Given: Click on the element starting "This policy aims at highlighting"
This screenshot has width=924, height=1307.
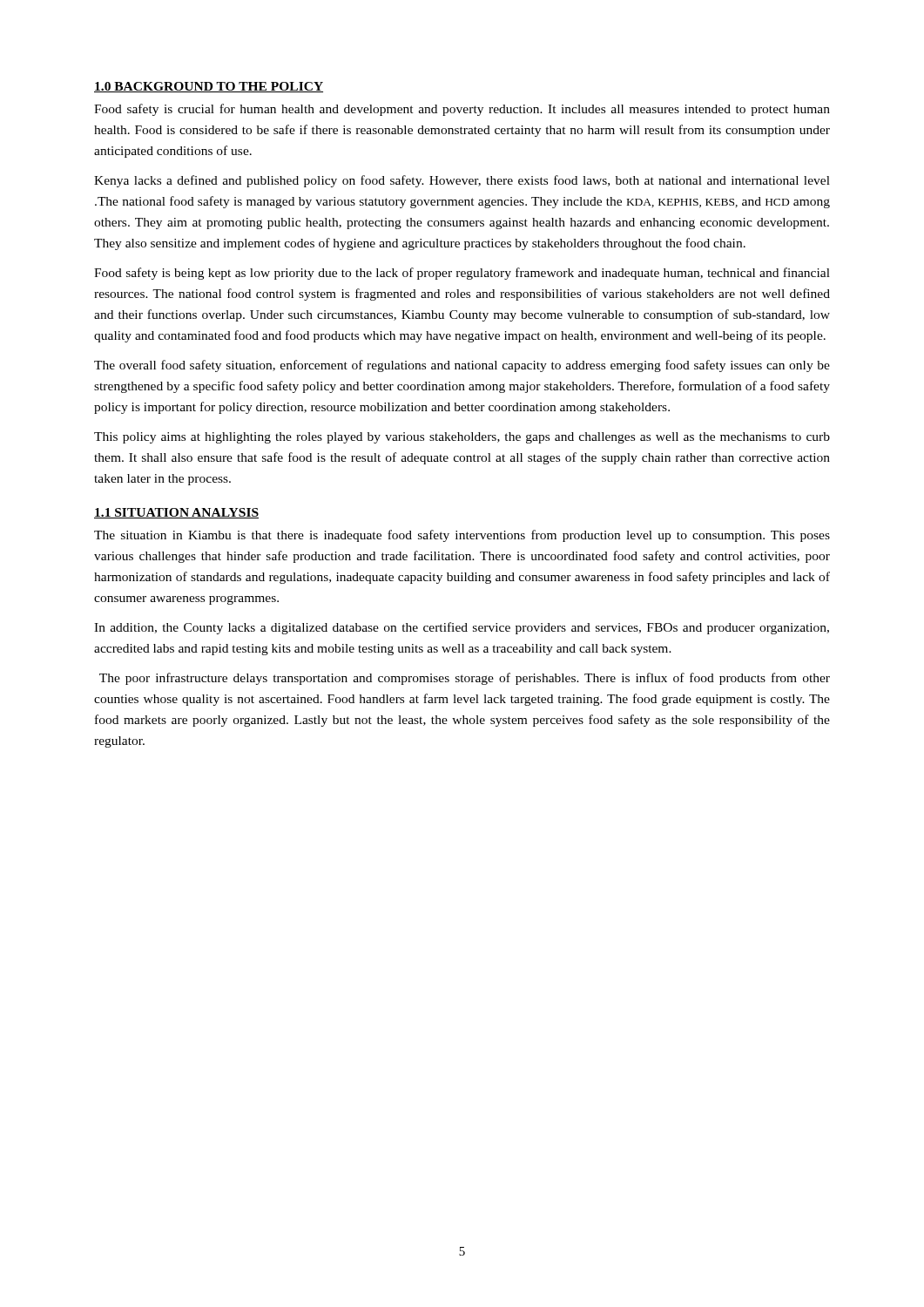Looking at the screenshot, I should coord(462,457).
